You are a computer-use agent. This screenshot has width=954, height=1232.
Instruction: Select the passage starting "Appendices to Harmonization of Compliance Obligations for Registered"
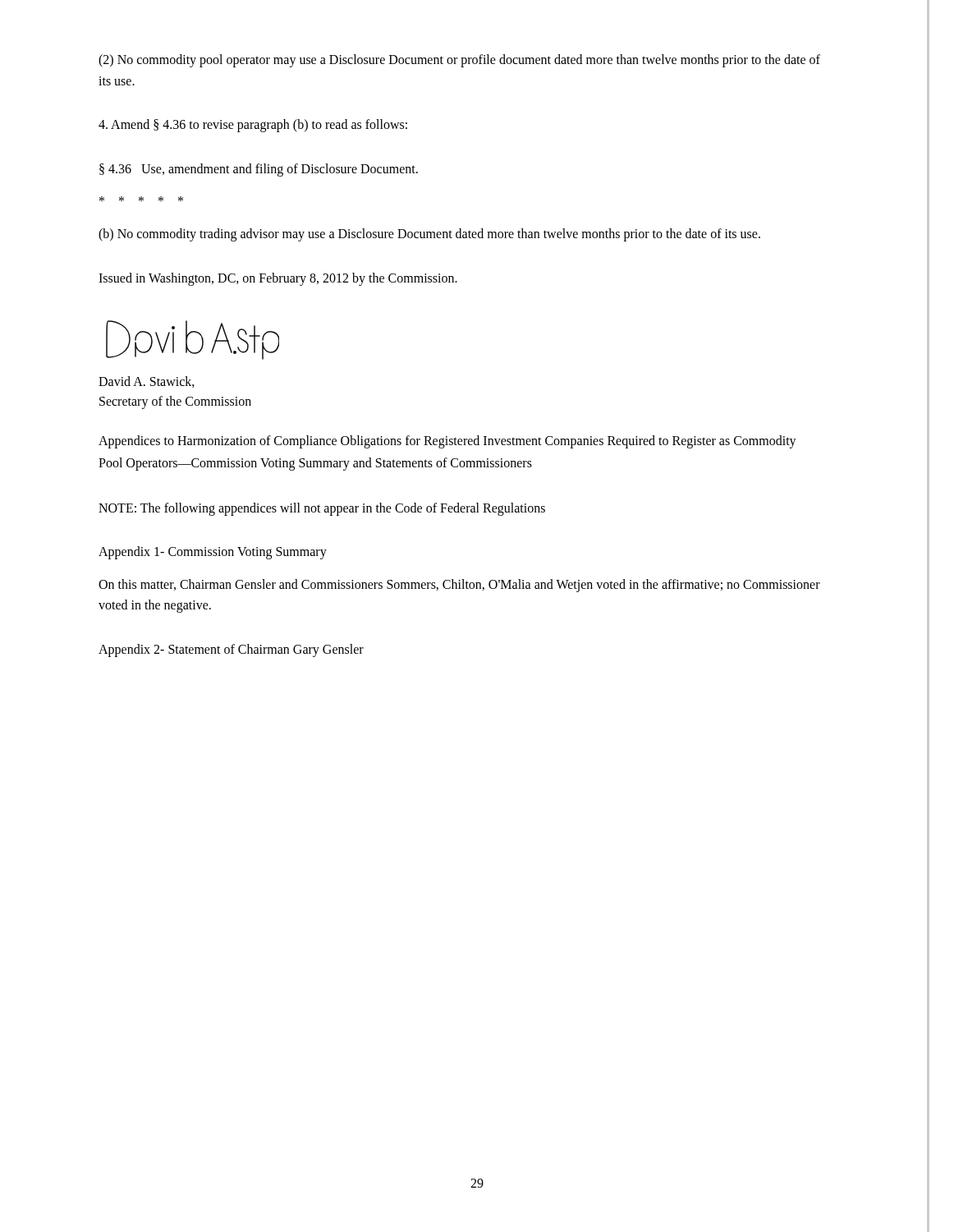tap(447, 452)
